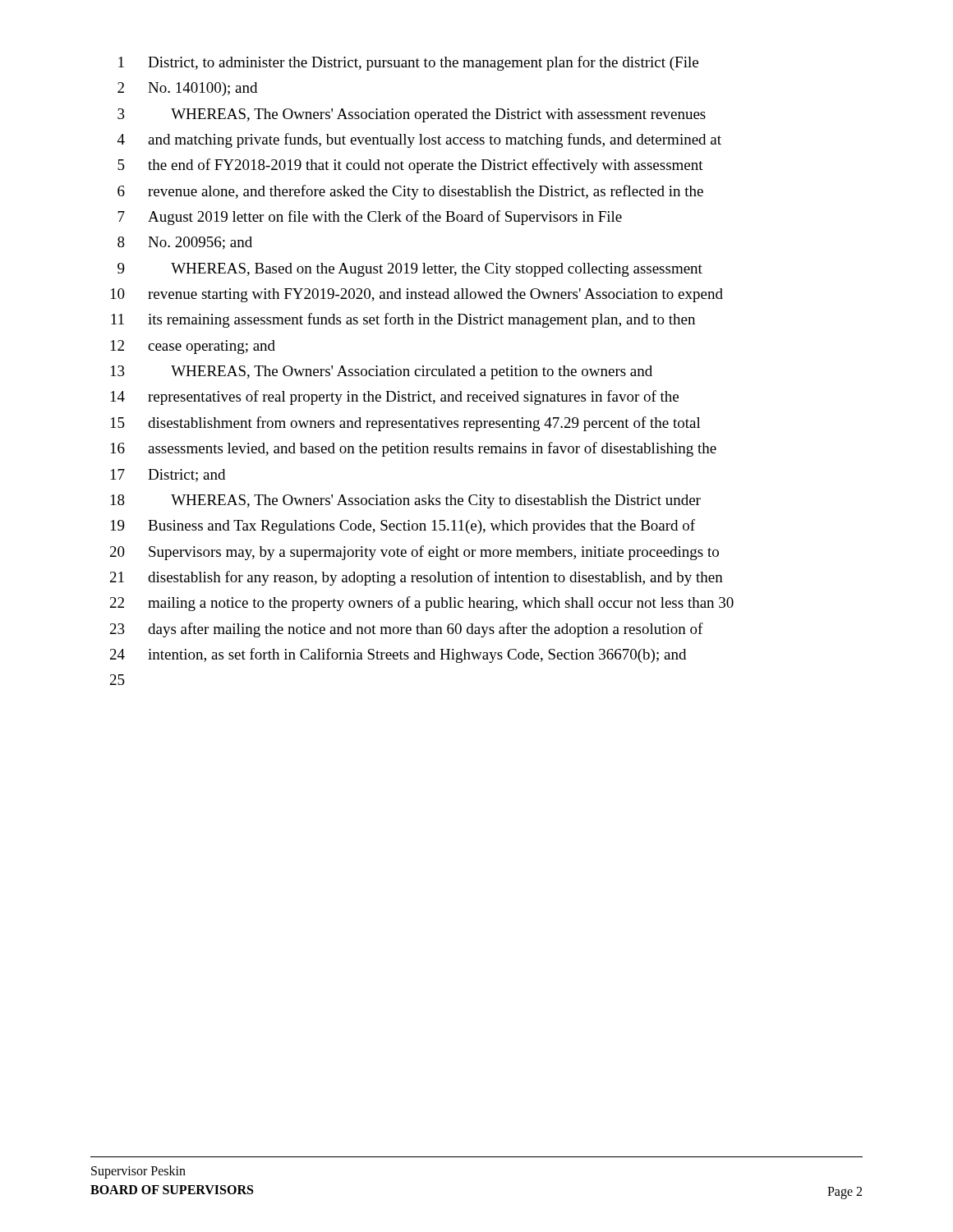The image size is (953, 1232).
Task: Find the text block with the text "23 days after"
Action: click(476, 629)
